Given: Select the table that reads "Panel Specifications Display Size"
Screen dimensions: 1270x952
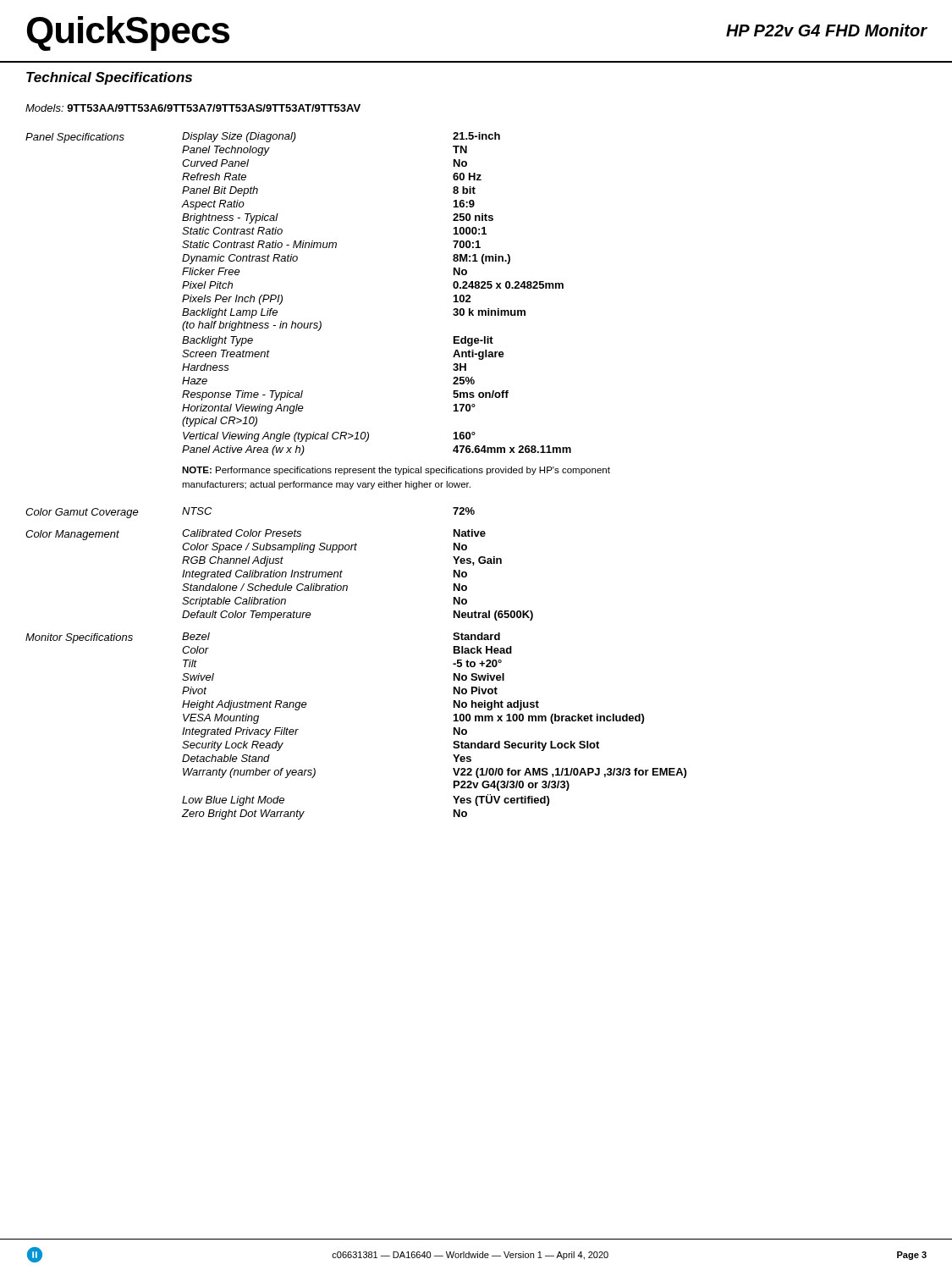Looking at the screenshot, I should coord(476,475).
